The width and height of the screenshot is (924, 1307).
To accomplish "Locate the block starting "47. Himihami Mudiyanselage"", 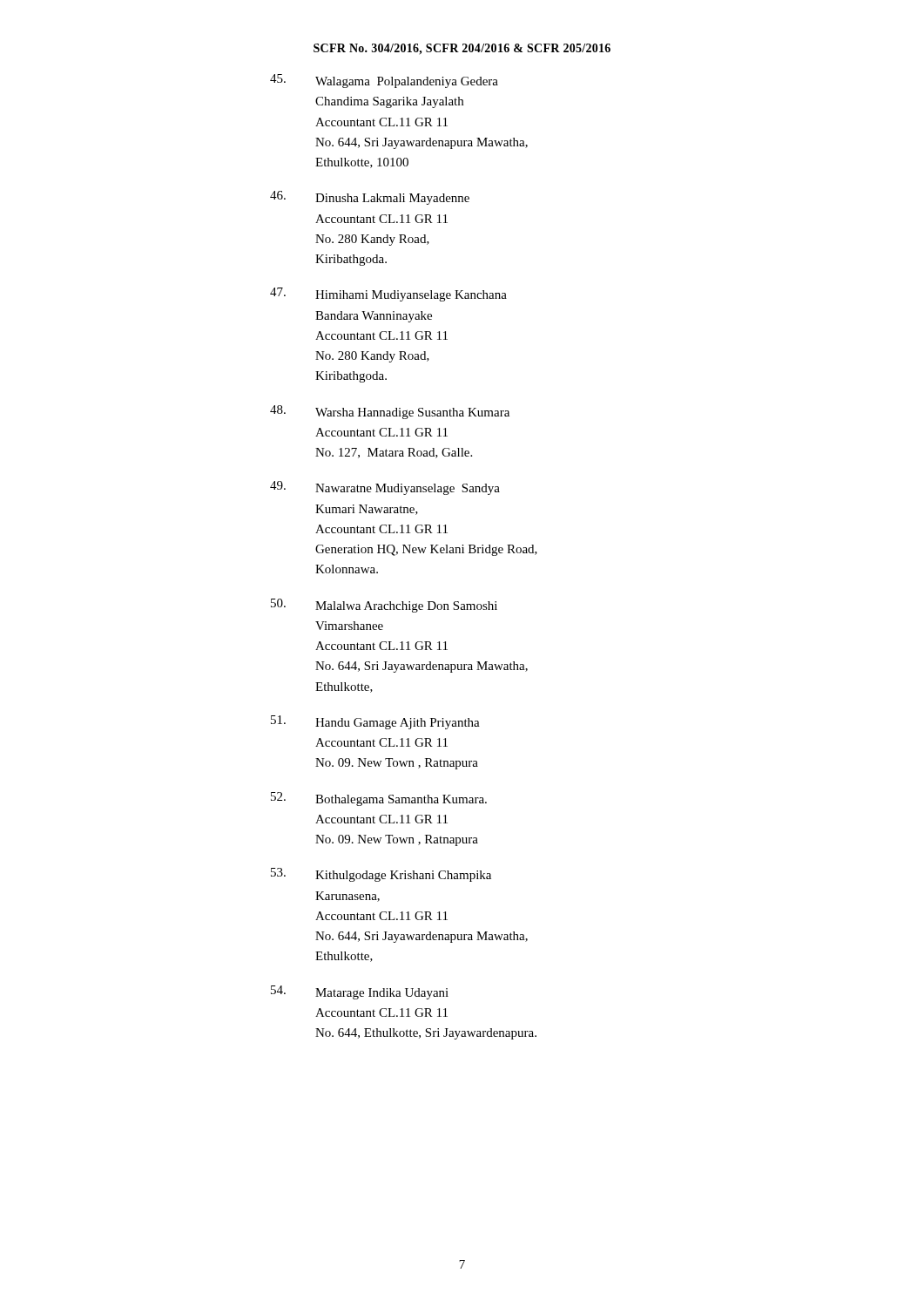I will [x=388, y=336].
